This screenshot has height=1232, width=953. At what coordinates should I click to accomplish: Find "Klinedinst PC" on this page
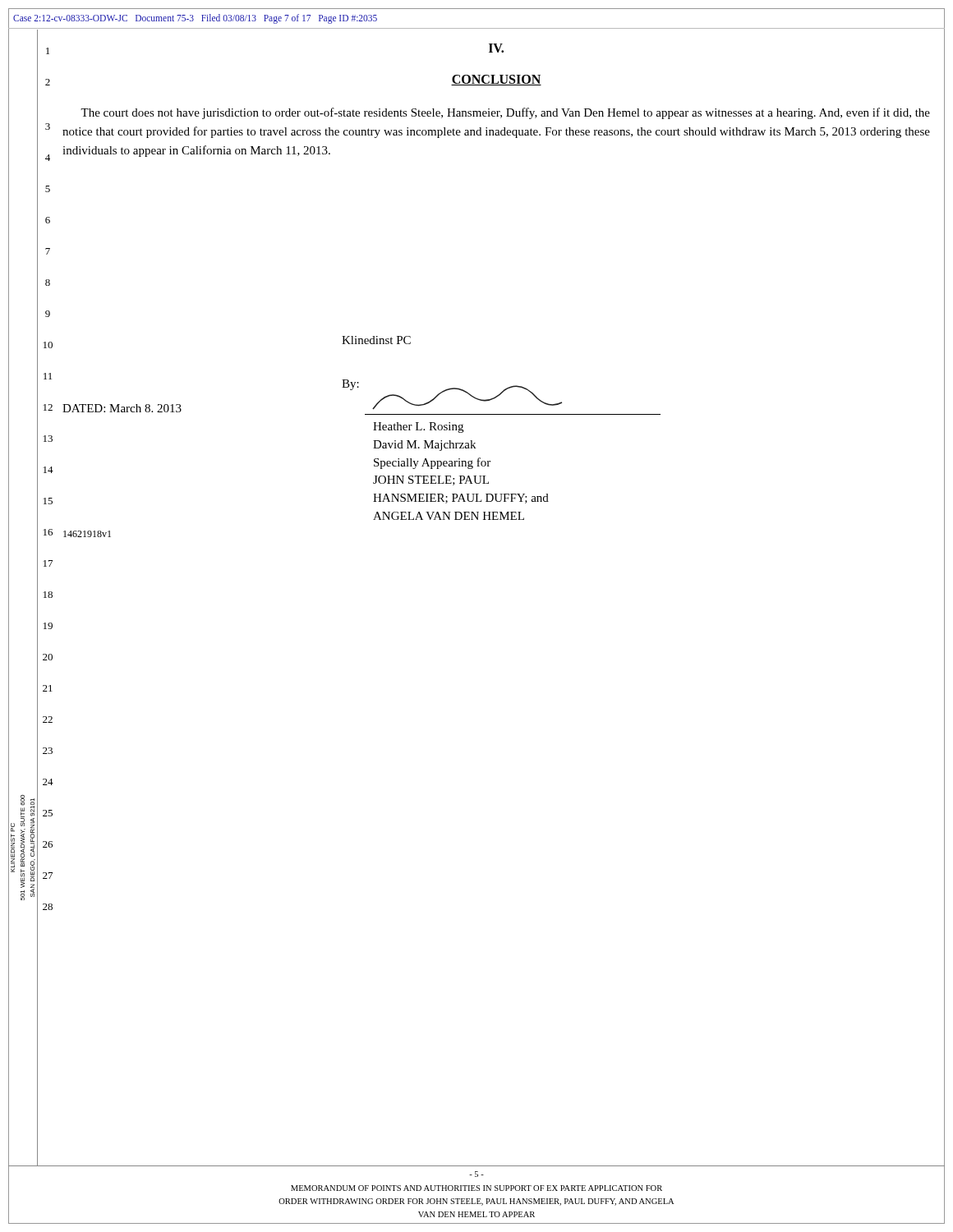pyautogui.click(x=377, y=340)
